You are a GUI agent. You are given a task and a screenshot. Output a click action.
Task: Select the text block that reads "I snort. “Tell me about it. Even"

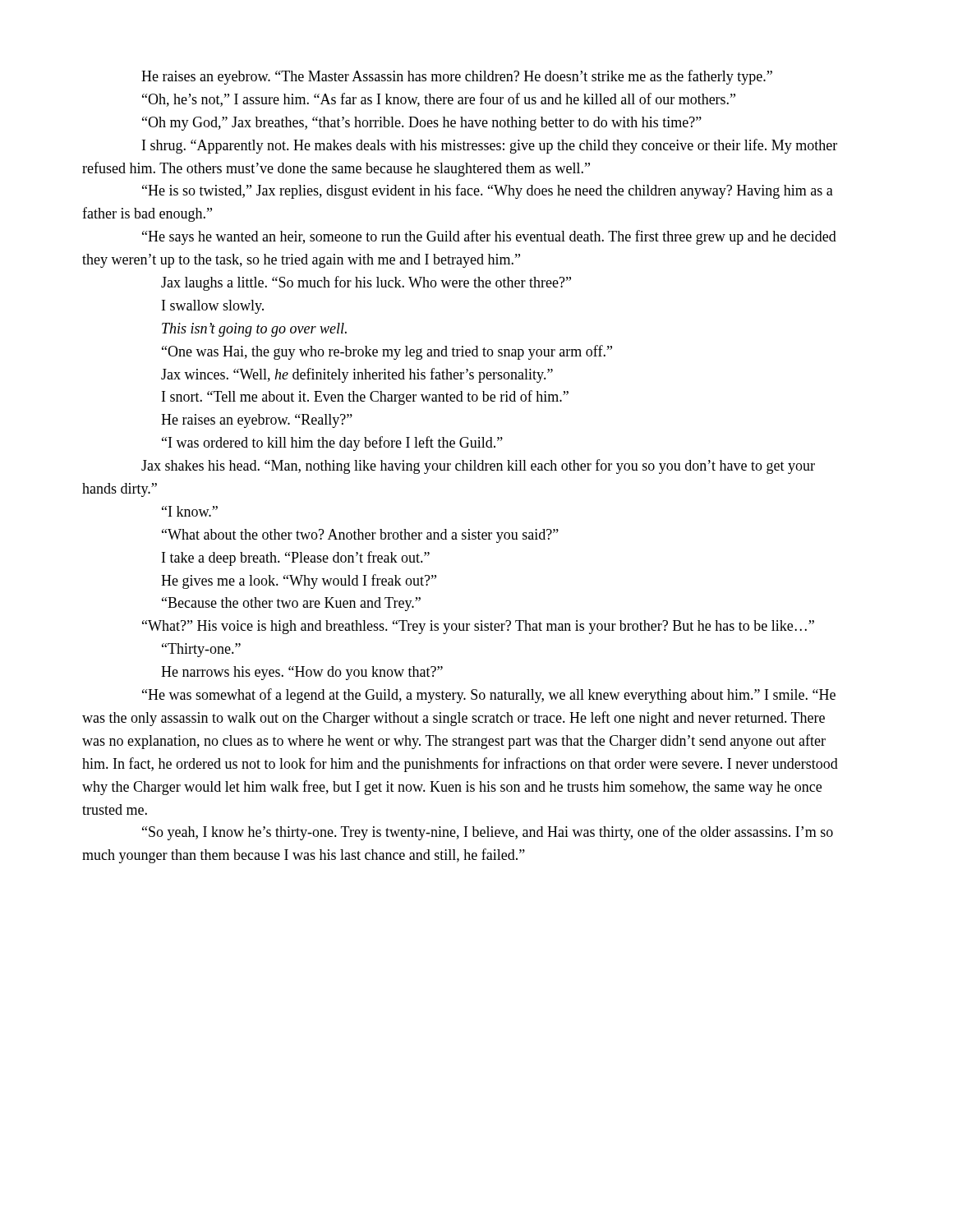(504, 398)
